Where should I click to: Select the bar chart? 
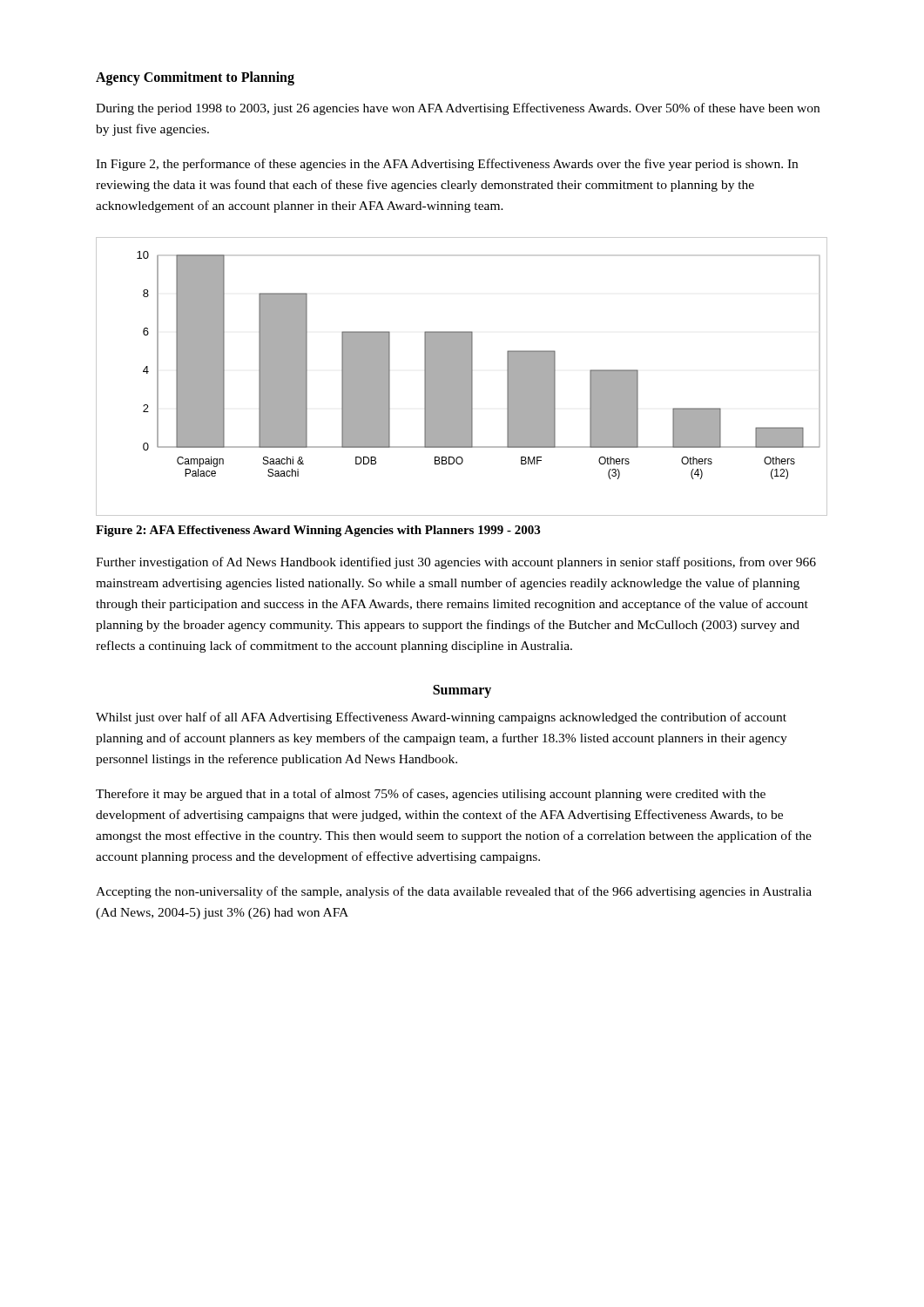462,376
